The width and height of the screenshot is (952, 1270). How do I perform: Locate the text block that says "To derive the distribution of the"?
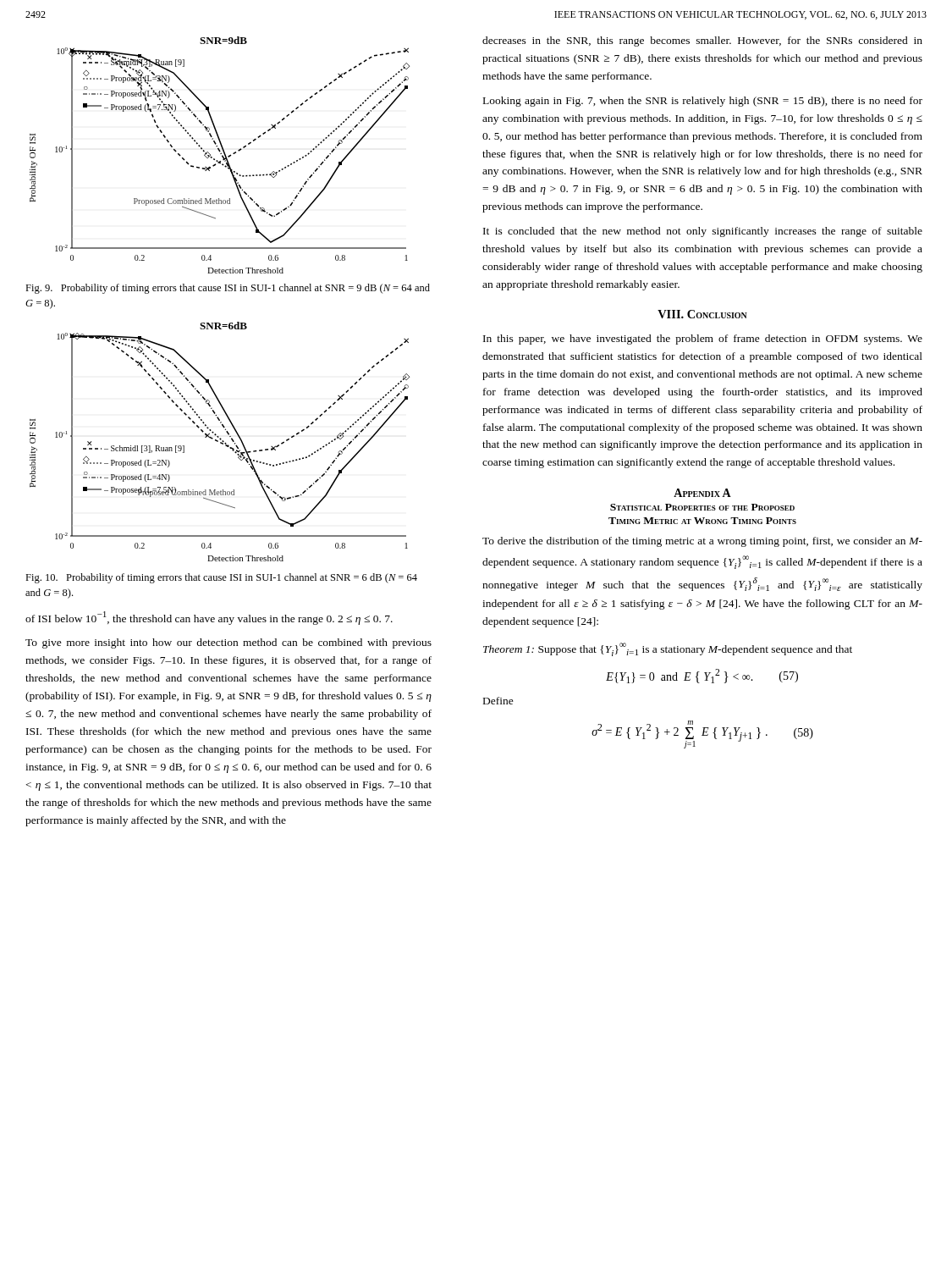(702, 581)
